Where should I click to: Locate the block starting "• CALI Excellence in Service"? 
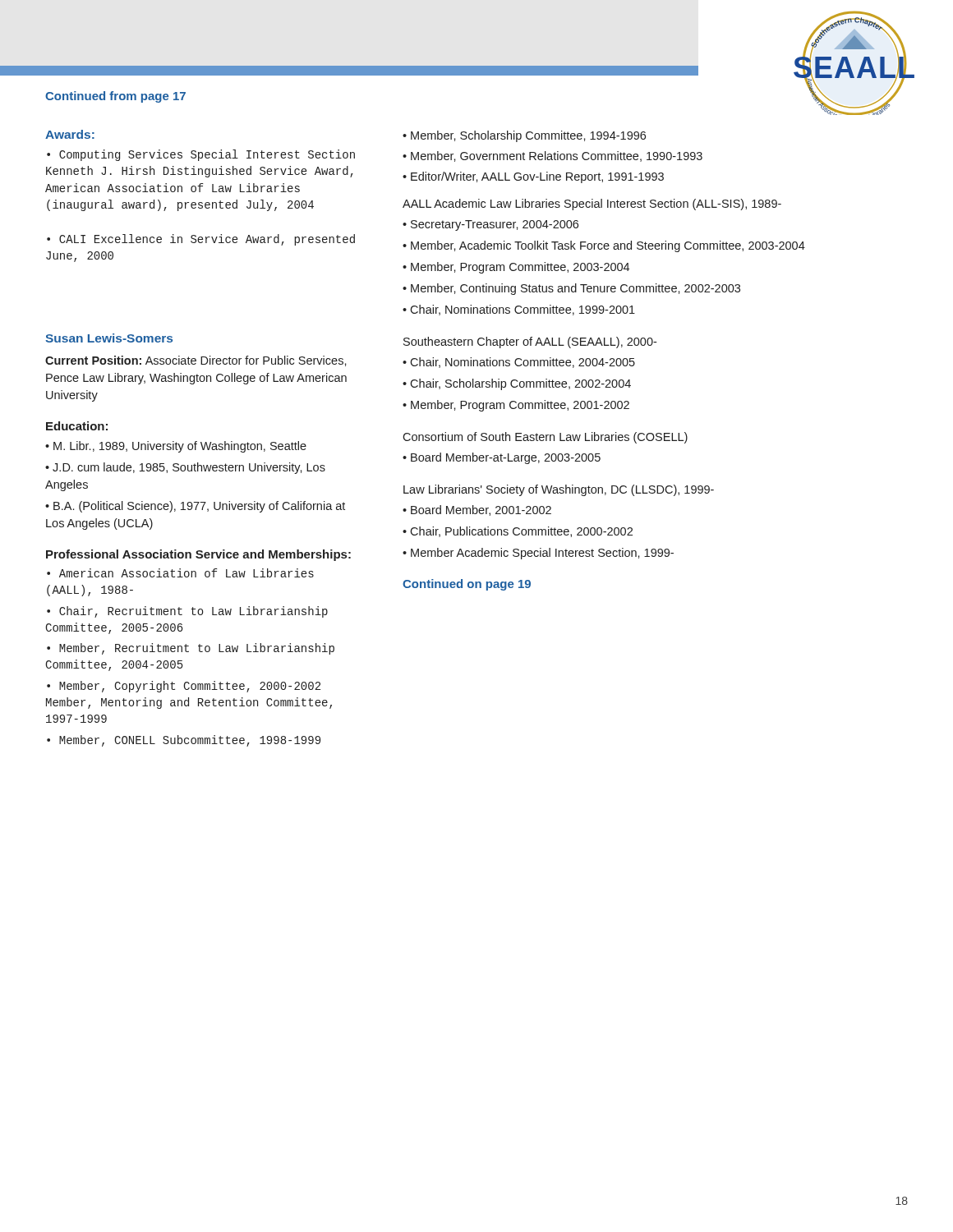[200, 248]
